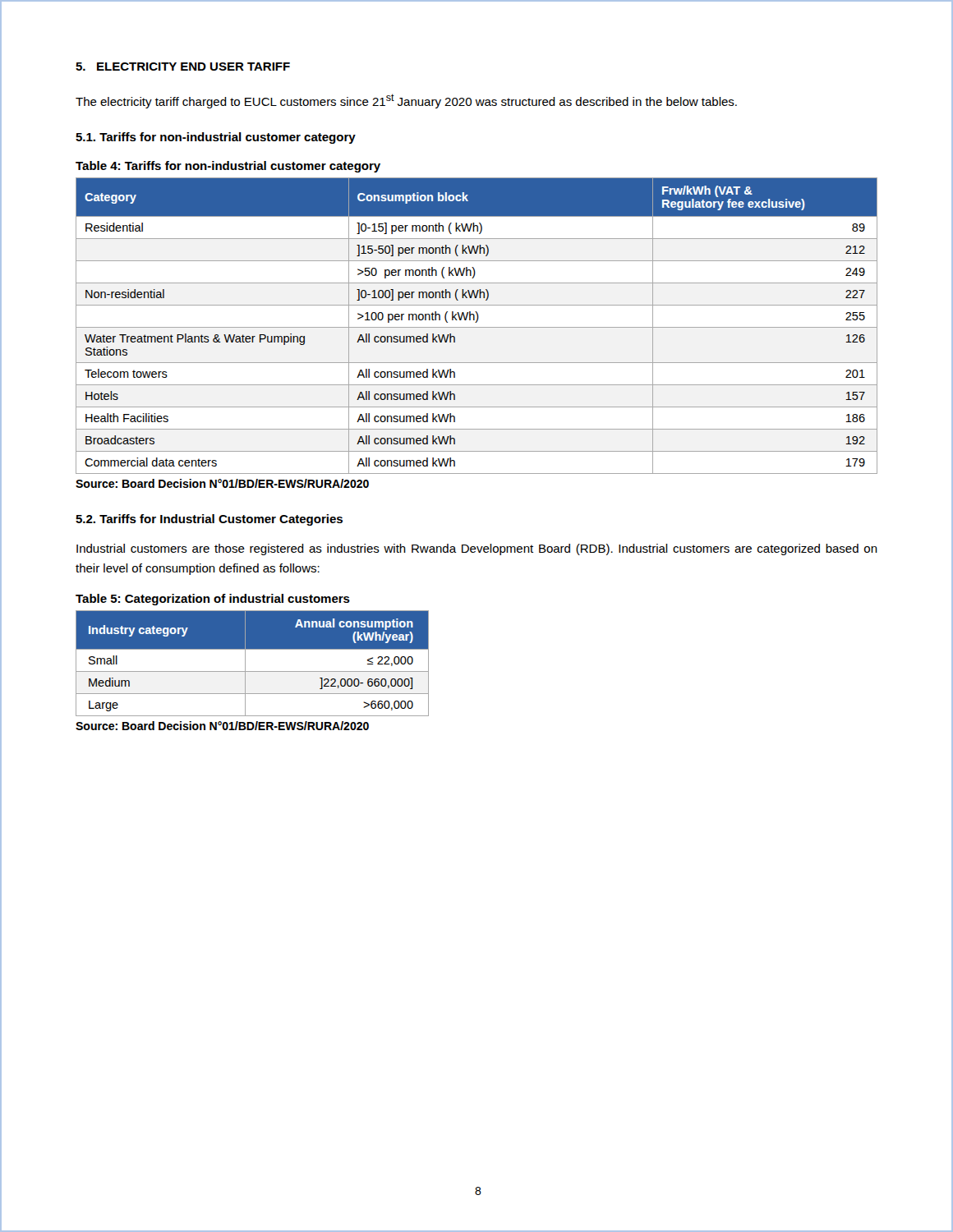Find the region starting "The electricity tariff charged to"
This screenshot has height=1232, width=953.
tap(407, 100)
